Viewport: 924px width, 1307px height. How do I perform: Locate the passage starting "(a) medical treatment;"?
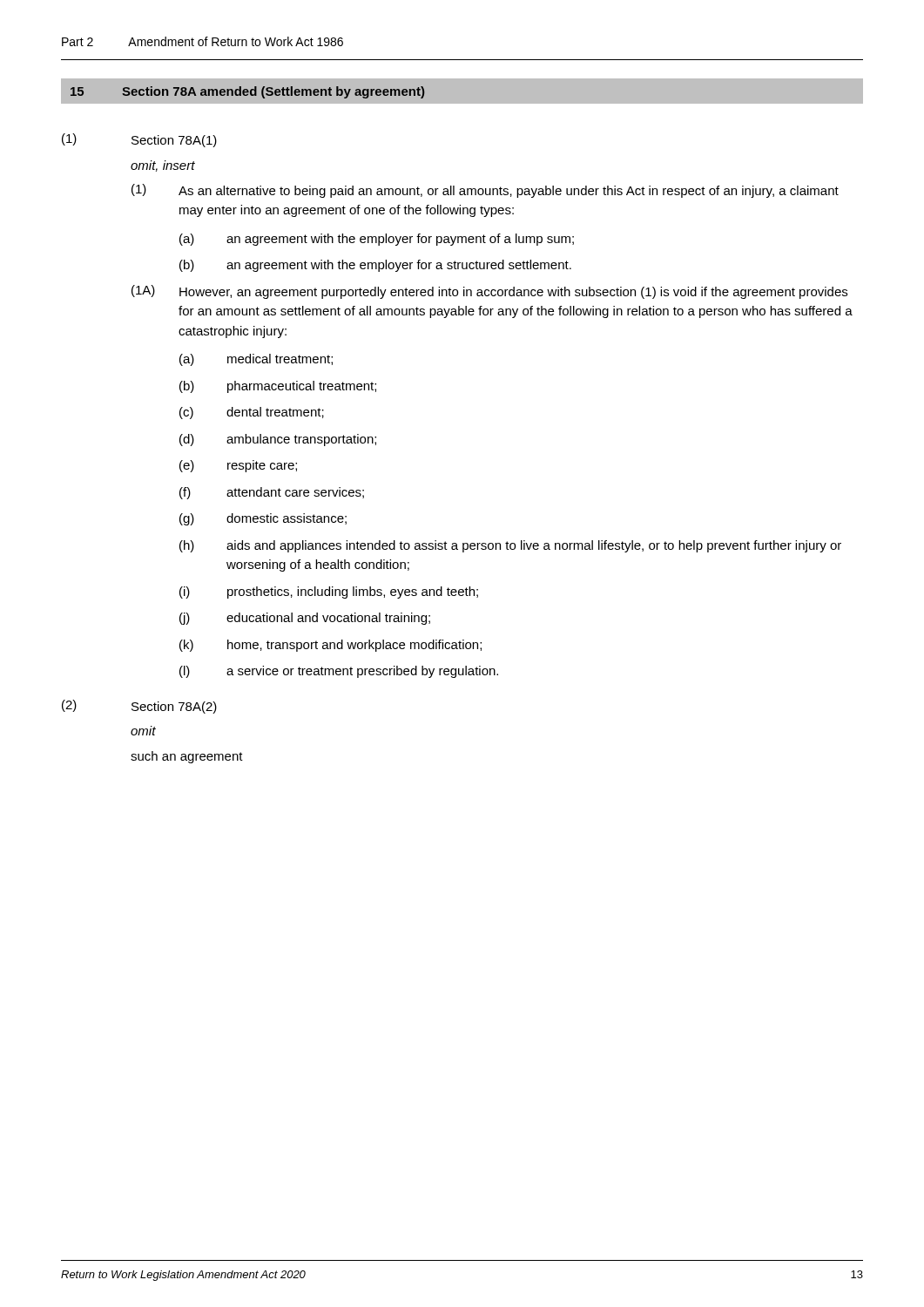coord(256,360)
